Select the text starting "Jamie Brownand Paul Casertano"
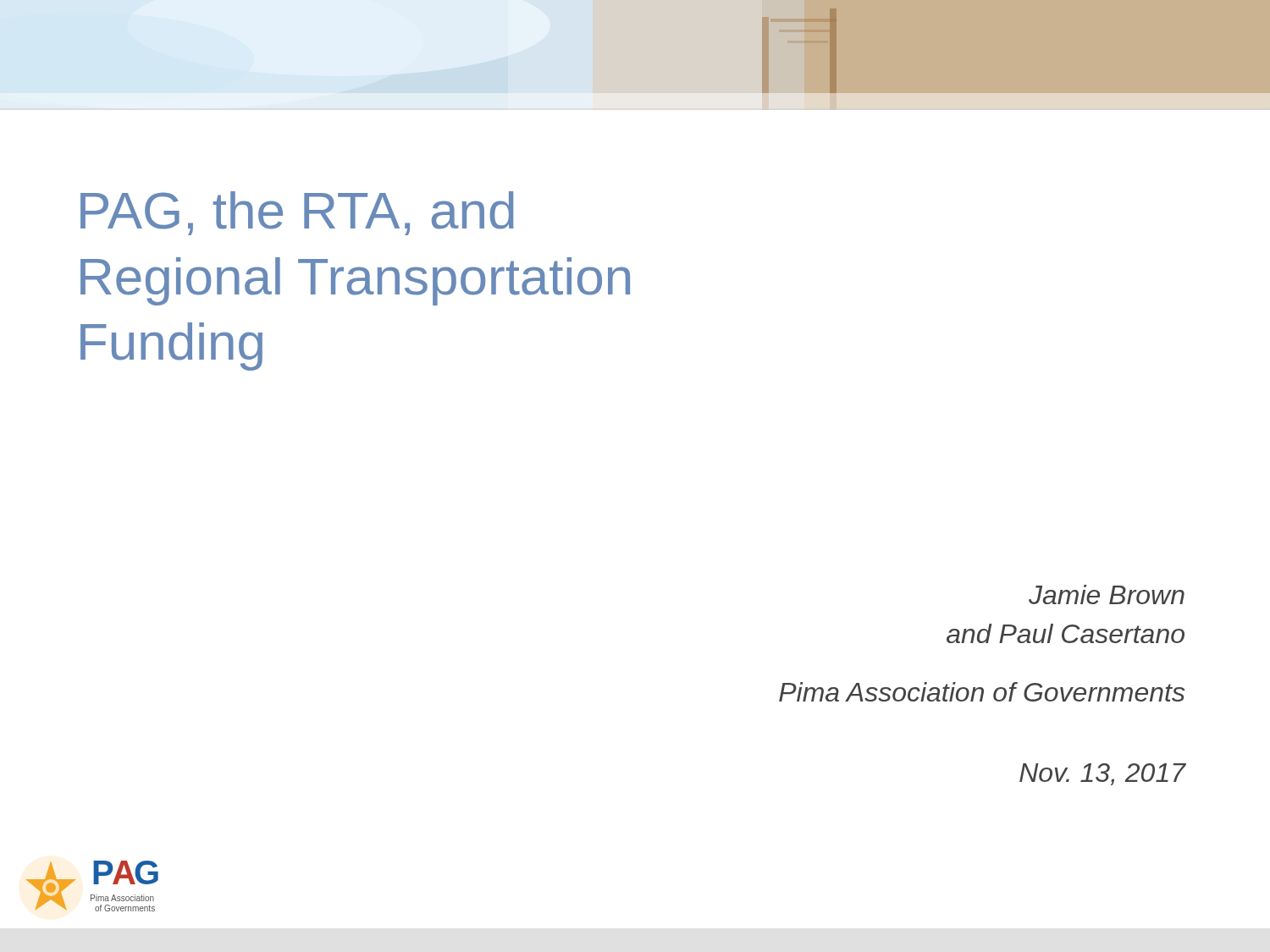 pyautogui.click(x=1066, y=615)
